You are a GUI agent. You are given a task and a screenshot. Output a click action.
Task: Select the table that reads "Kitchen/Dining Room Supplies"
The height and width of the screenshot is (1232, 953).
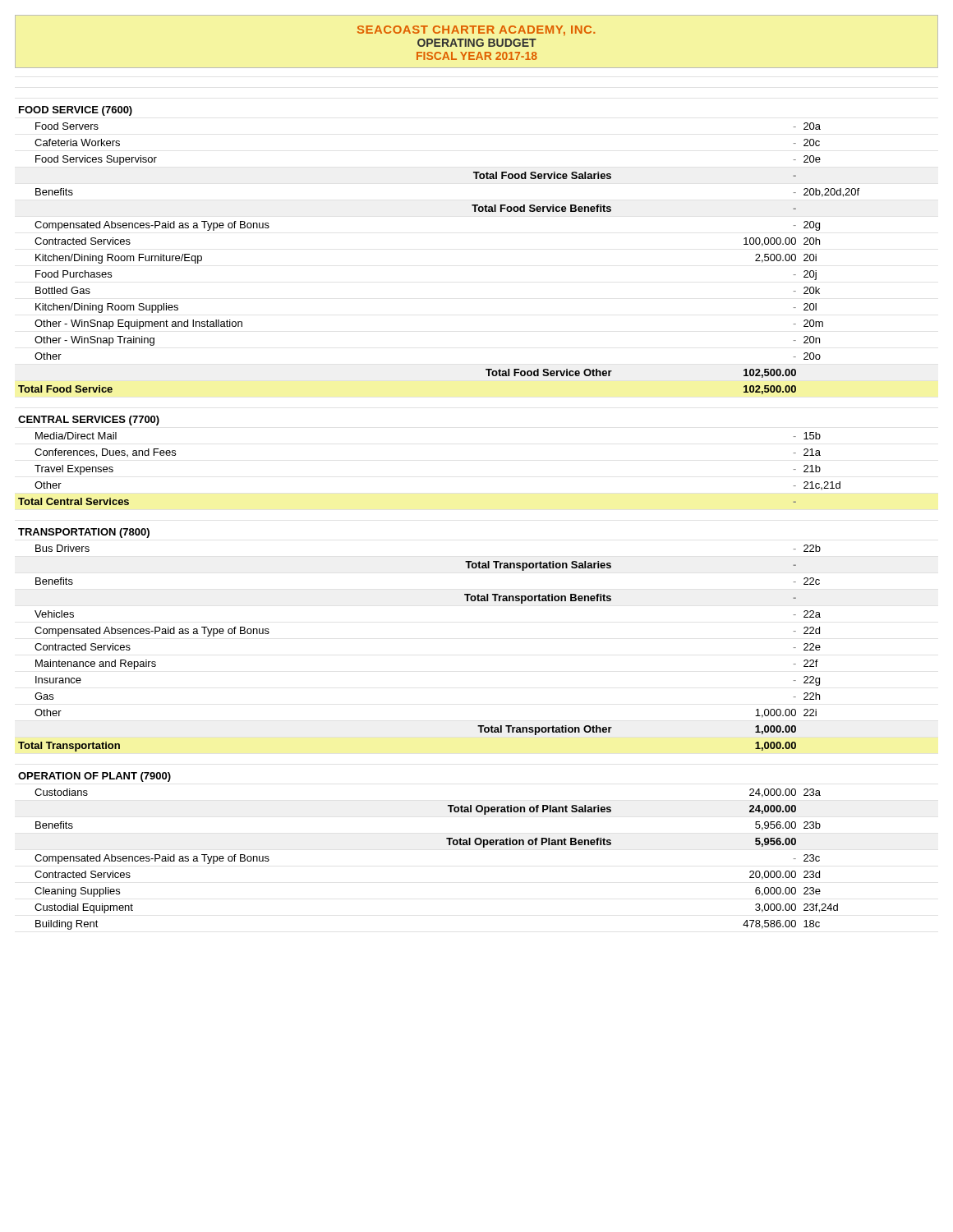pyautogui.click(x=476, y=504)
